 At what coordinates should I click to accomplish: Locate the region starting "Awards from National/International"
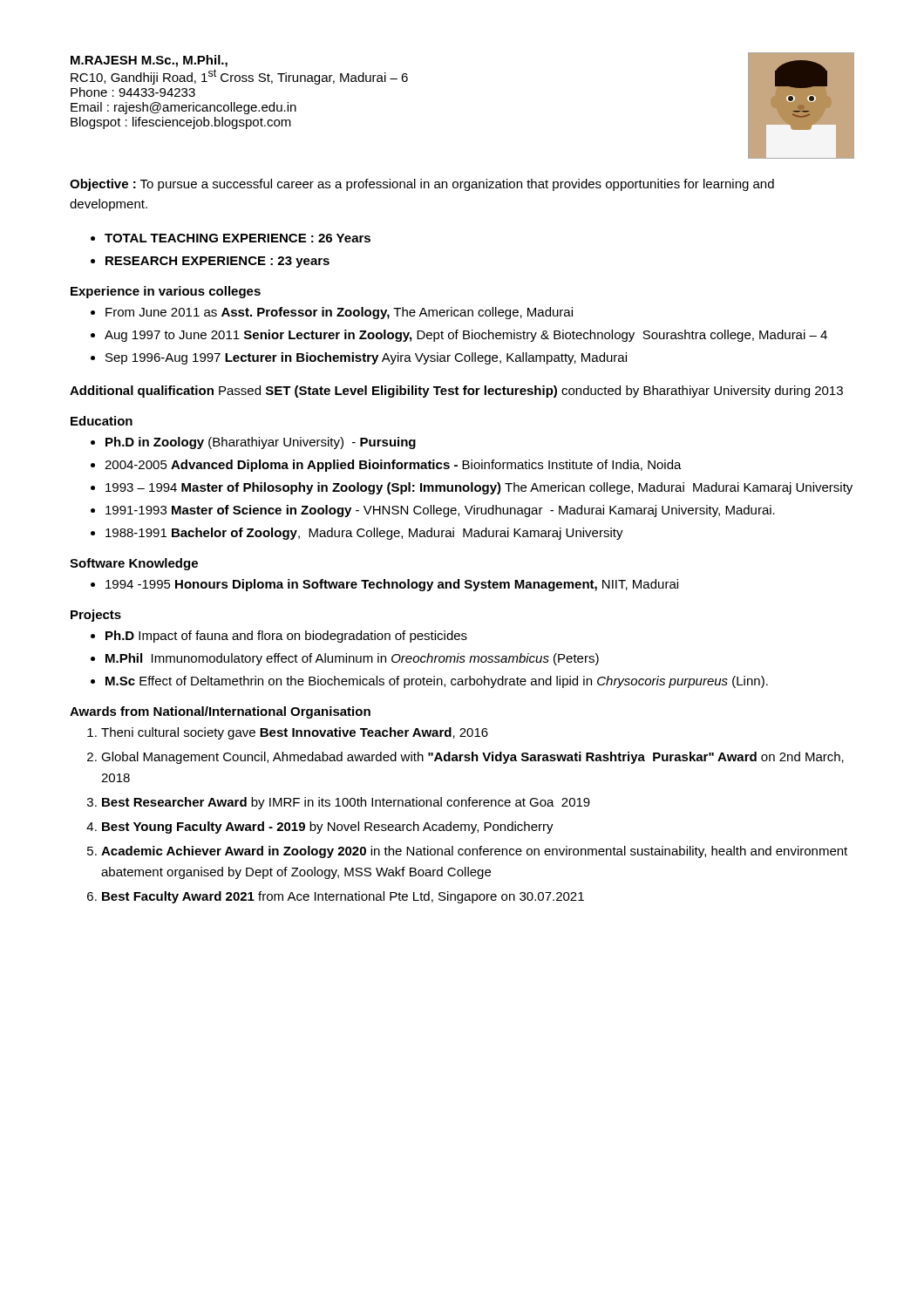point(220,711)
